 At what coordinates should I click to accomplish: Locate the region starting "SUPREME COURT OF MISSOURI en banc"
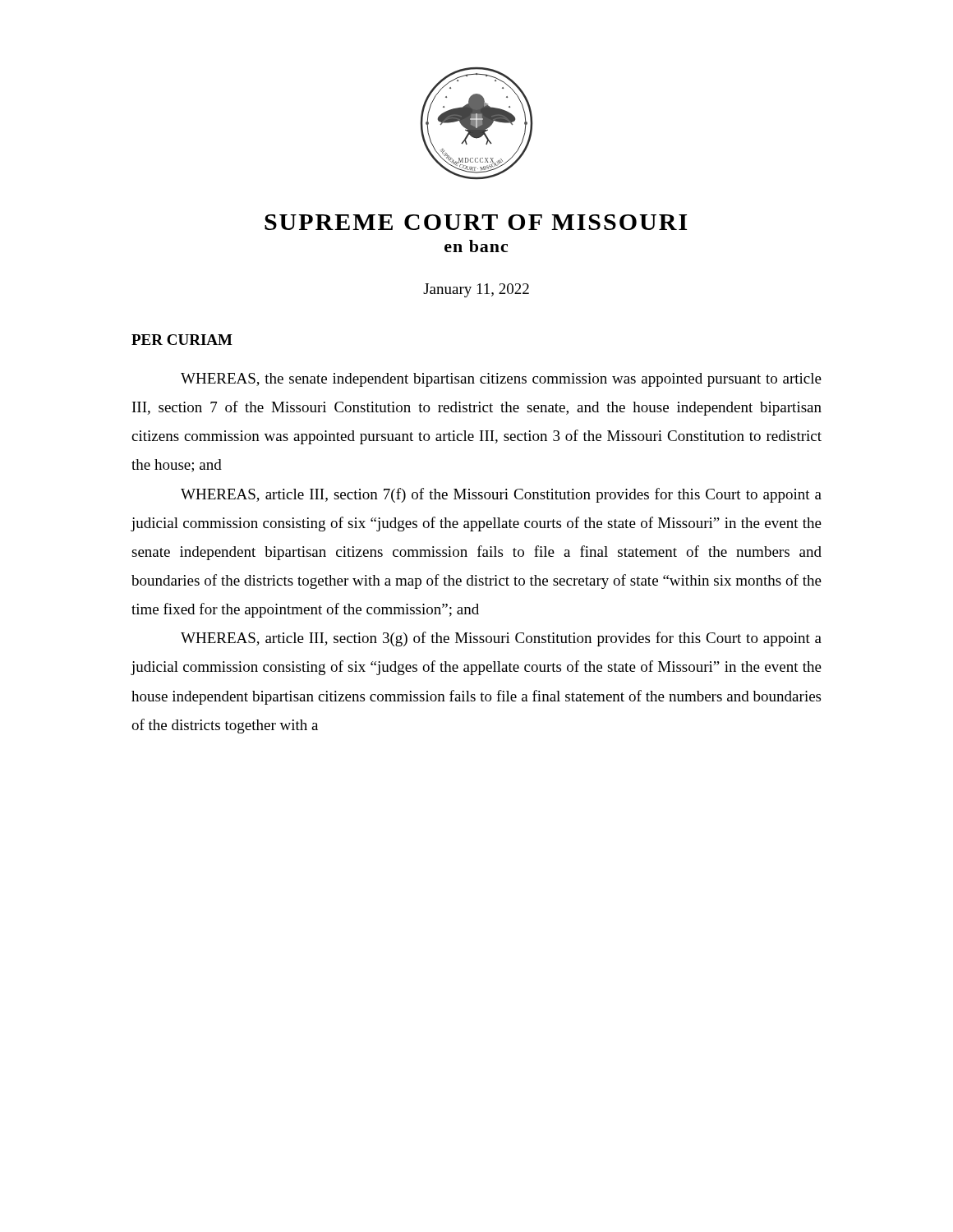[476, 232]
